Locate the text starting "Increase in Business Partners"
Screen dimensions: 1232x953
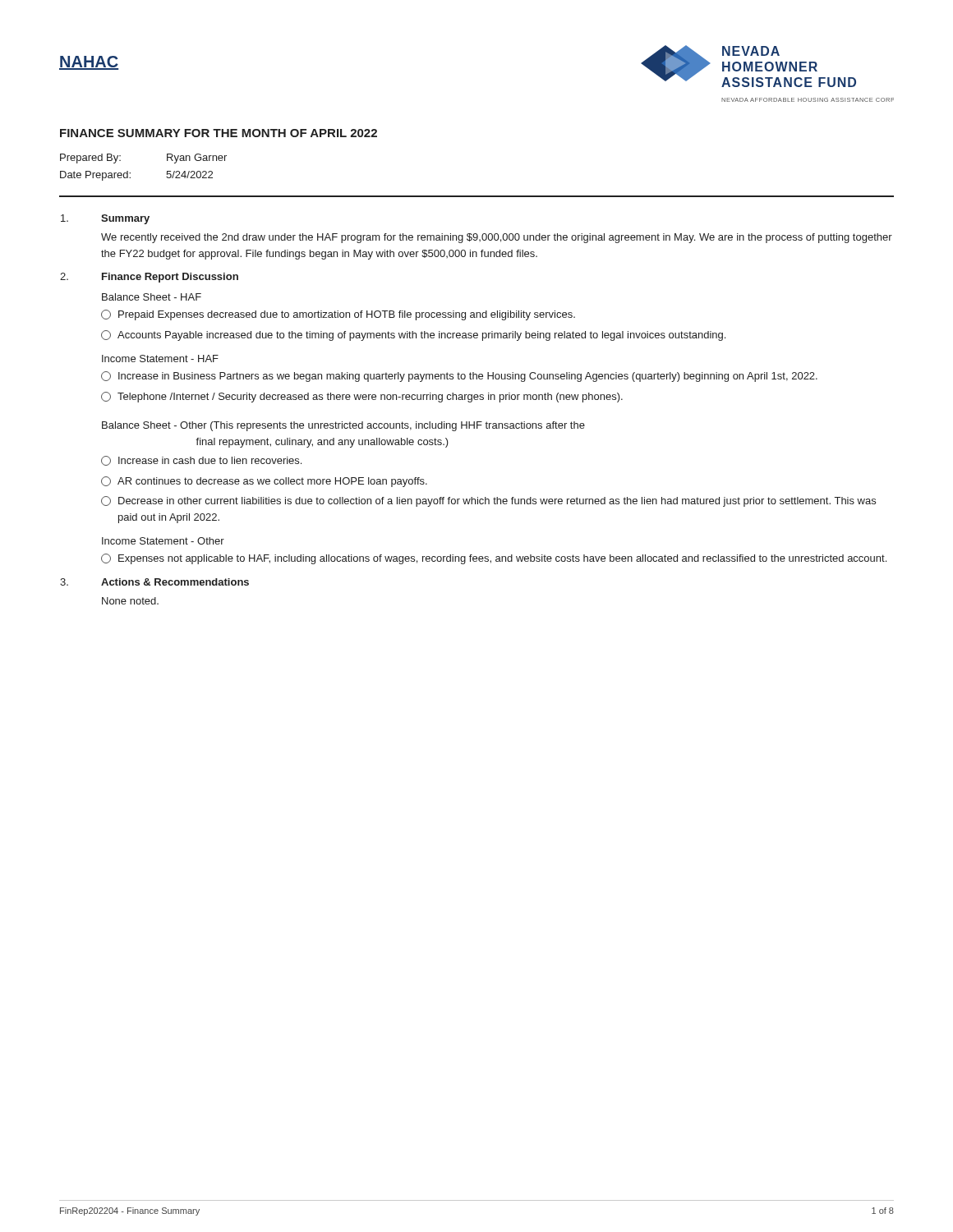tap(460, 376)
